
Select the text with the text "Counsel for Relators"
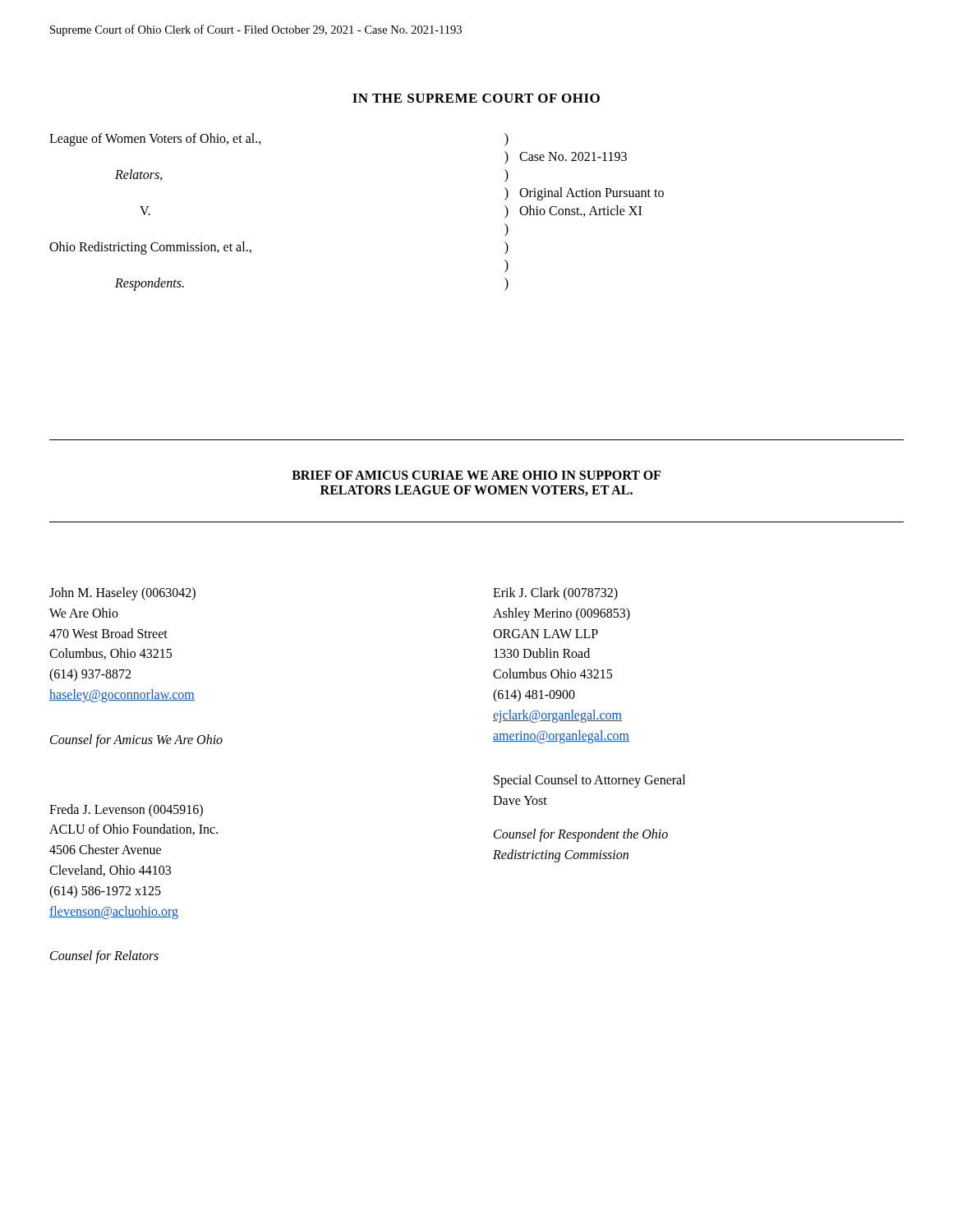pyautogui.click(x=104, y=956)
